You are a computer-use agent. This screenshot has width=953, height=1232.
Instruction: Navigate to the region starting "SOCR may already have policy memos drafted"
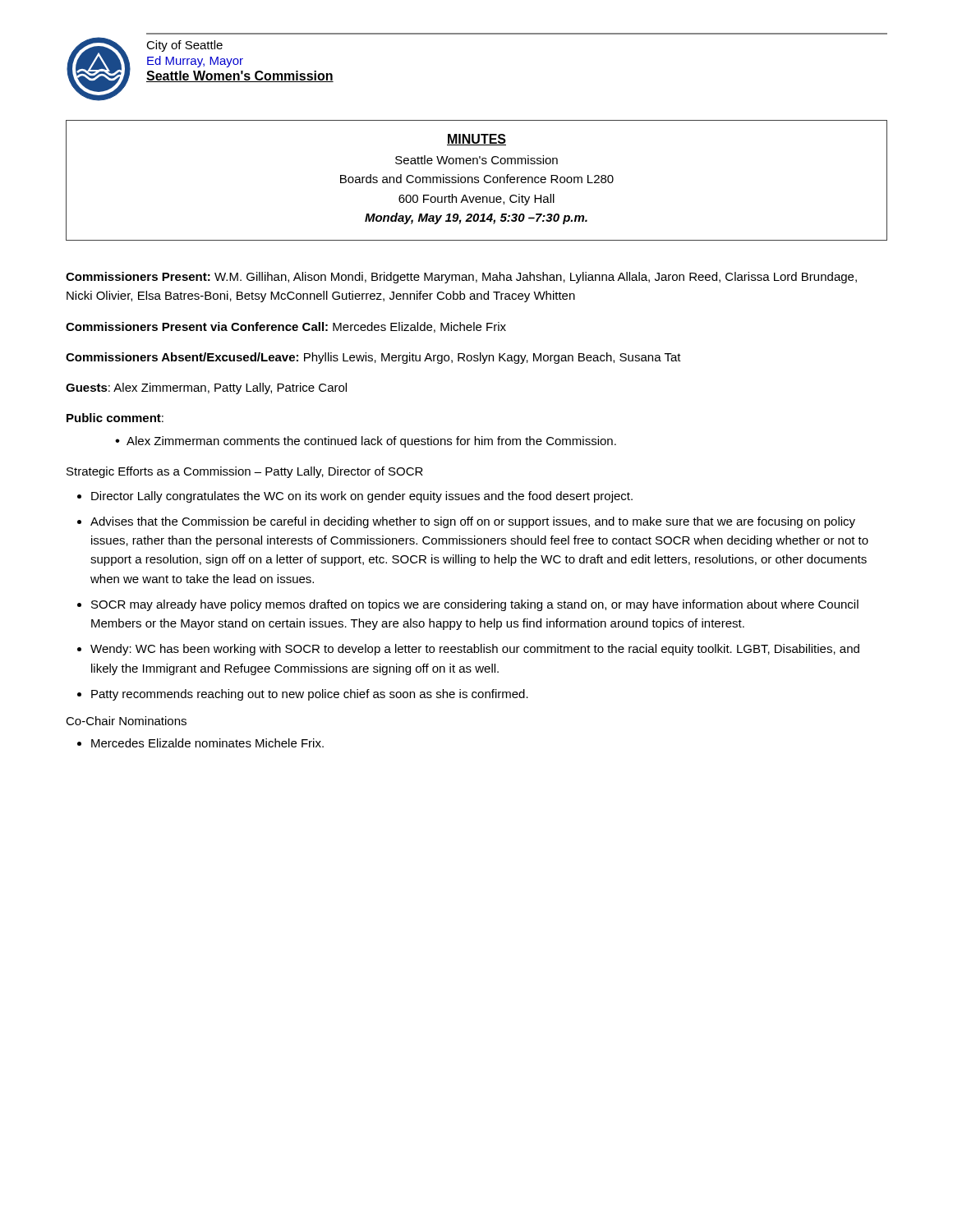(475, 613)
